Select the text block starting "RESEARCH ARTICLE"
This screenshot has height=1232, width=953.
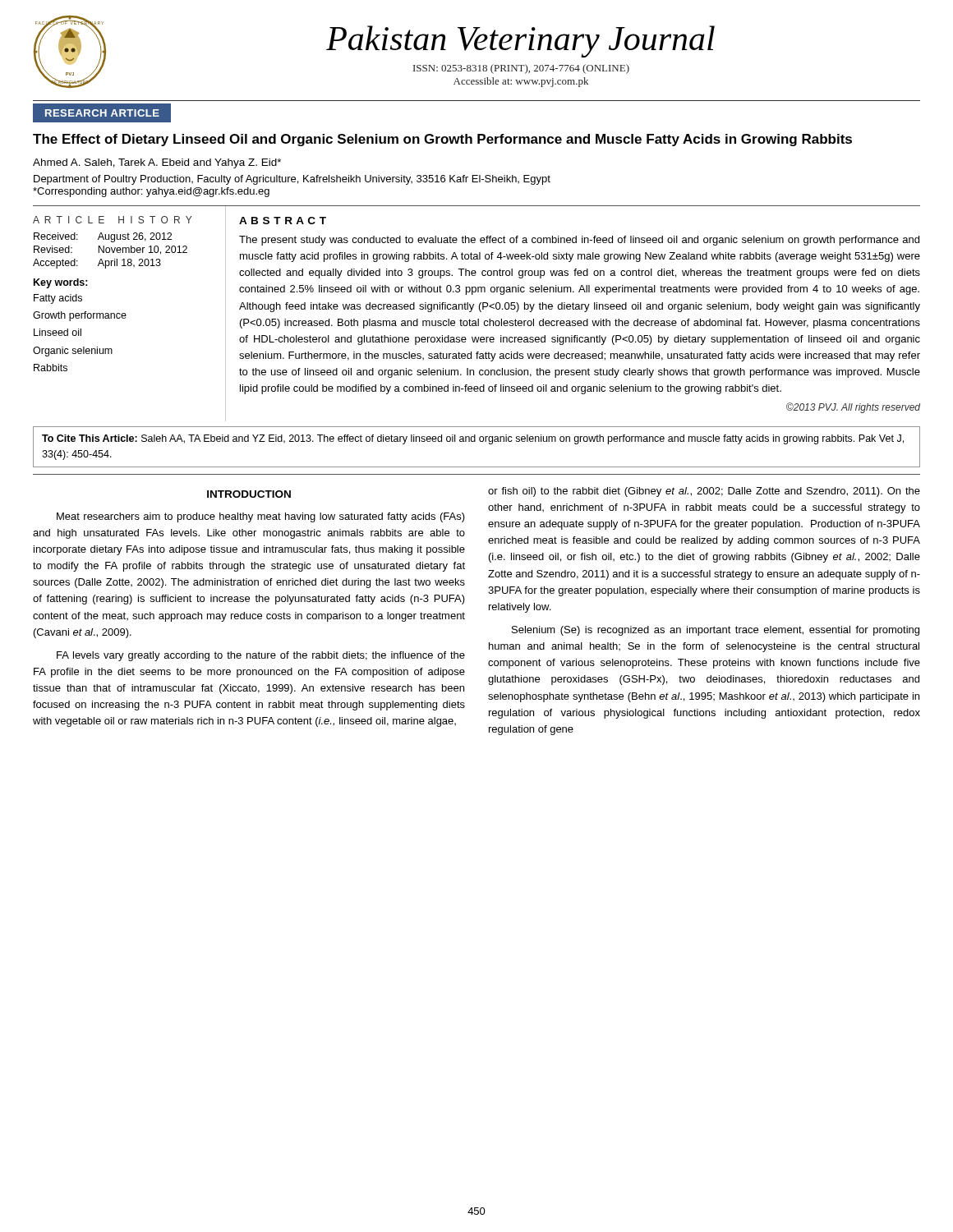click(x=102, y=113)
